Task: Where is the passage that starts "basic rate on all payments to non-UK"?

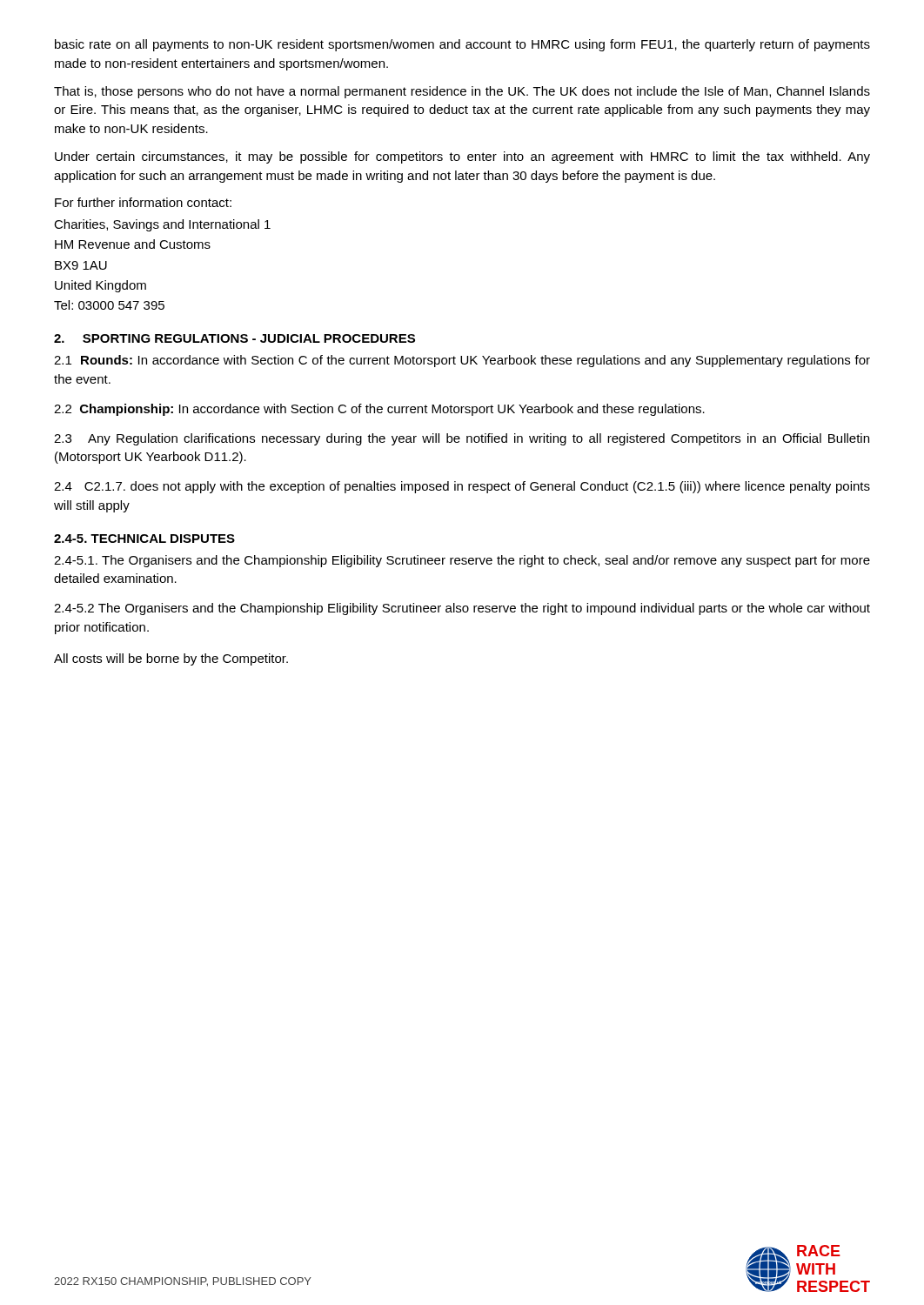Action: 462,53
